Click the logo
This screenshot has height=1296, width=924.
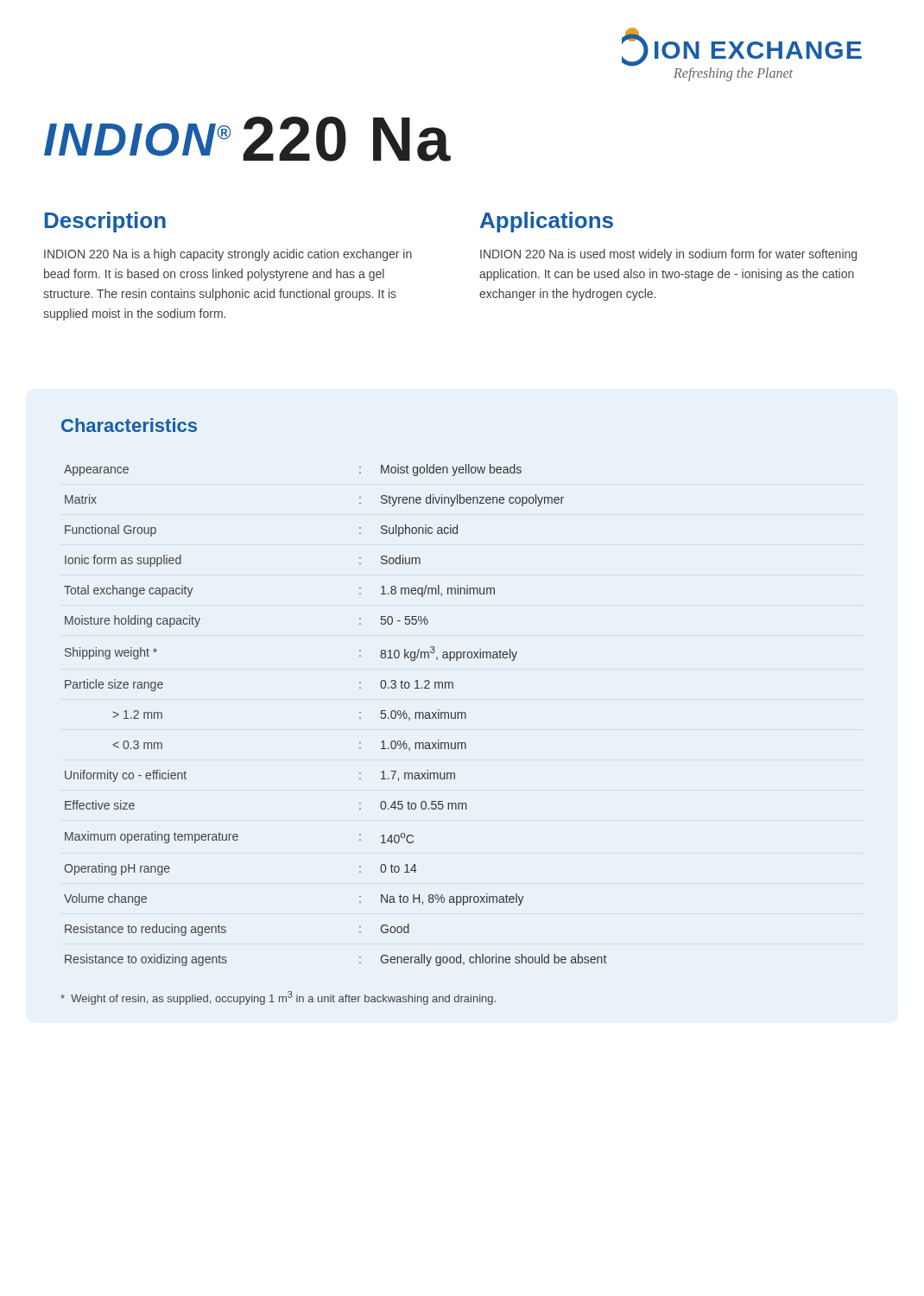(751, 58)
